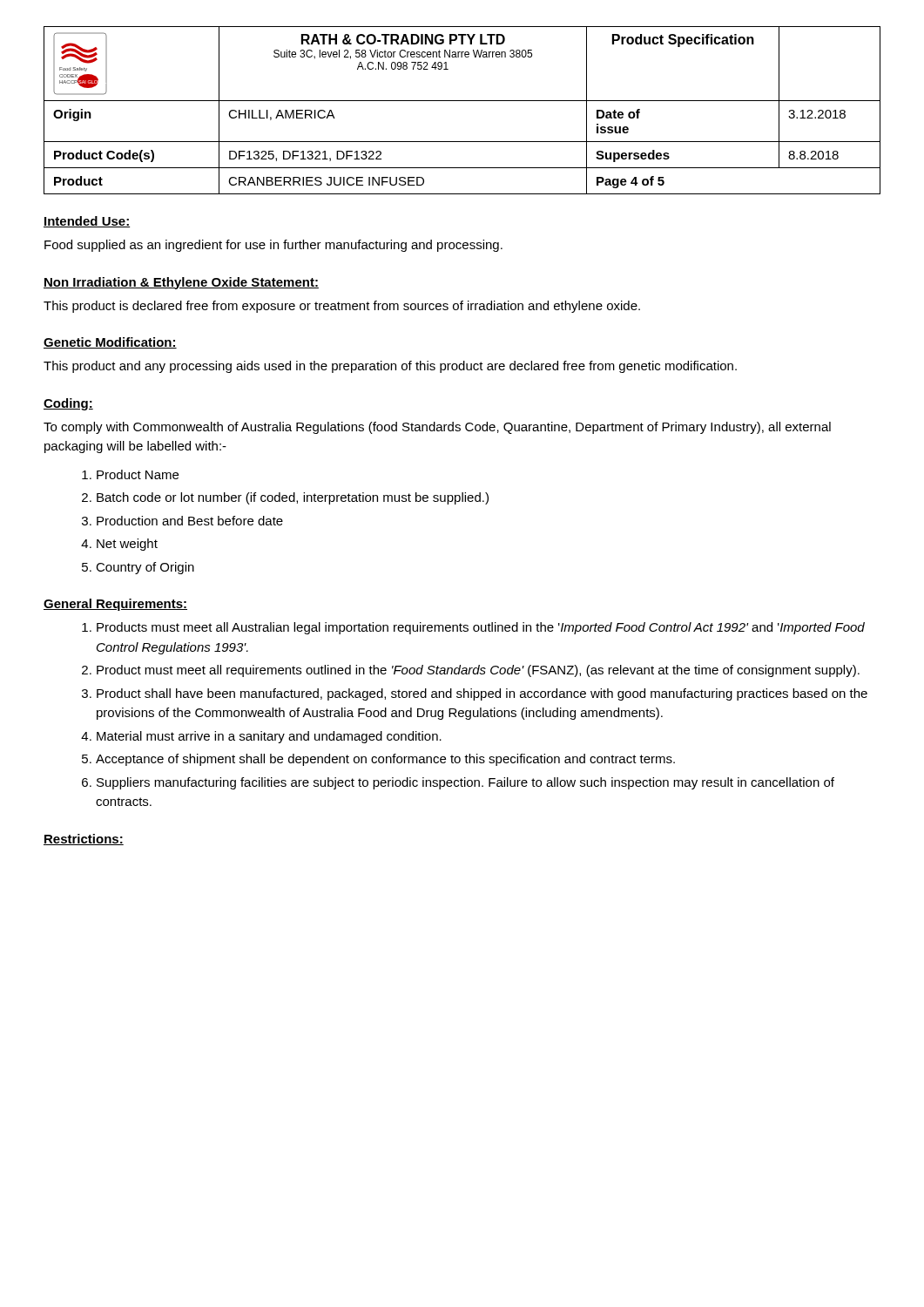Point to the text block starting "To comply with Commonwealth"
The width and height of the screenshot is (924, 1307).
(437, 436)
